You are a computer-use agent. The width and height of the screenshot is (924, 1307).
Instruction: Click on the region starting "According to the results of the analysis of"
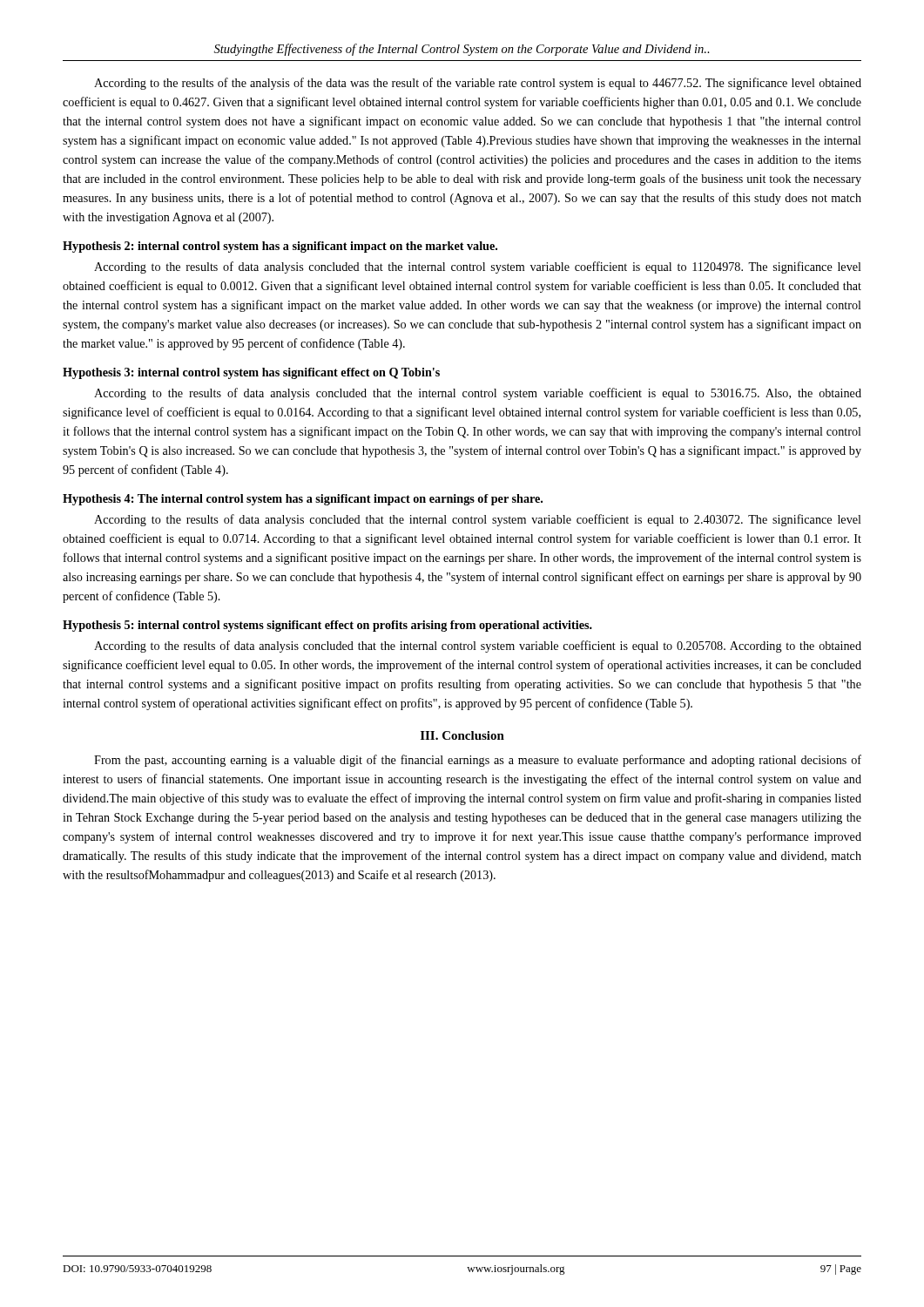(x=462, y=150)
